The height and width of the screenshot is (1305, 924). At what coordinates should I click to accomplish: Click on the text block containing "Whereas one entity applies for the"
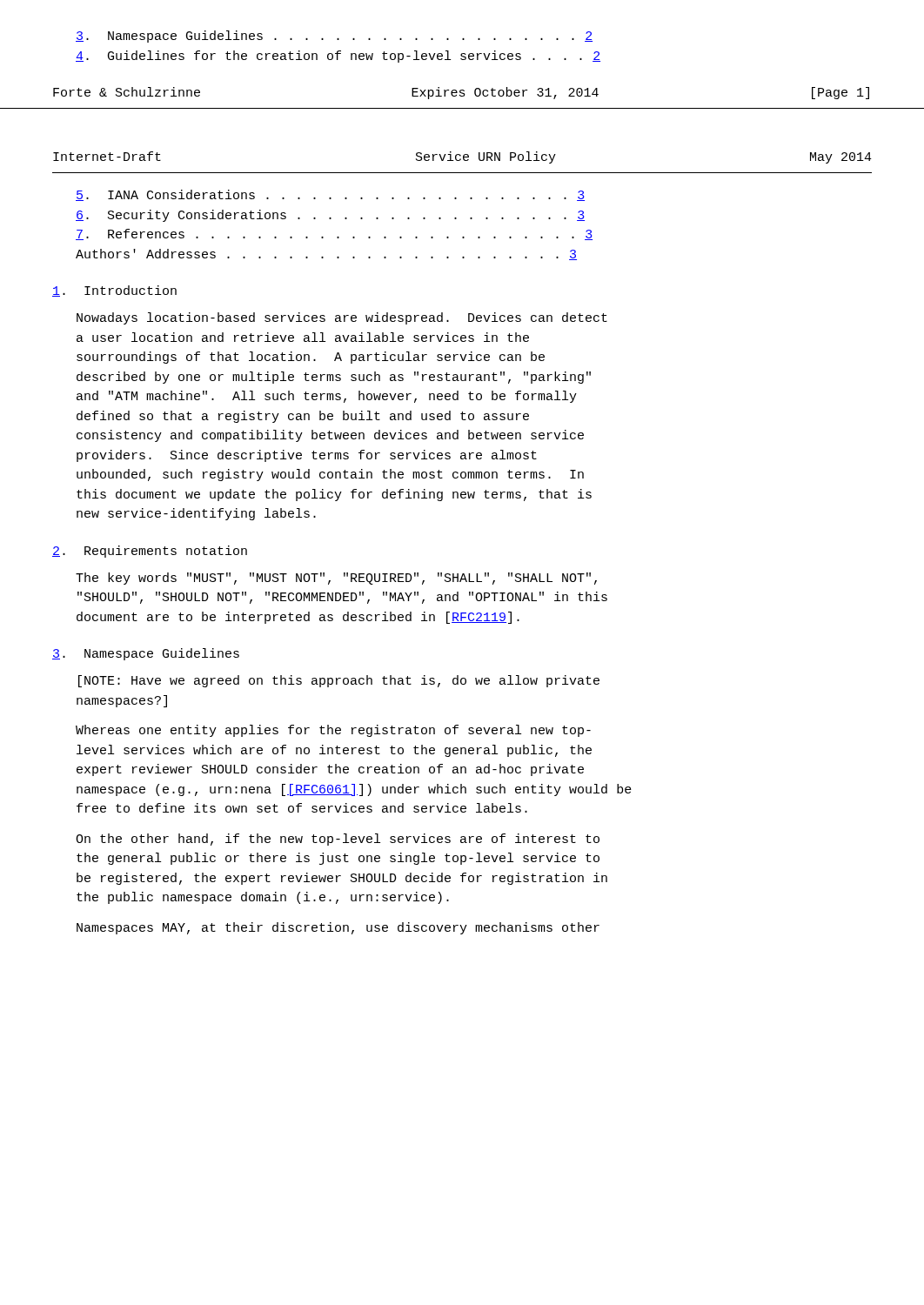pyautogui.click(x=462, y=771)
